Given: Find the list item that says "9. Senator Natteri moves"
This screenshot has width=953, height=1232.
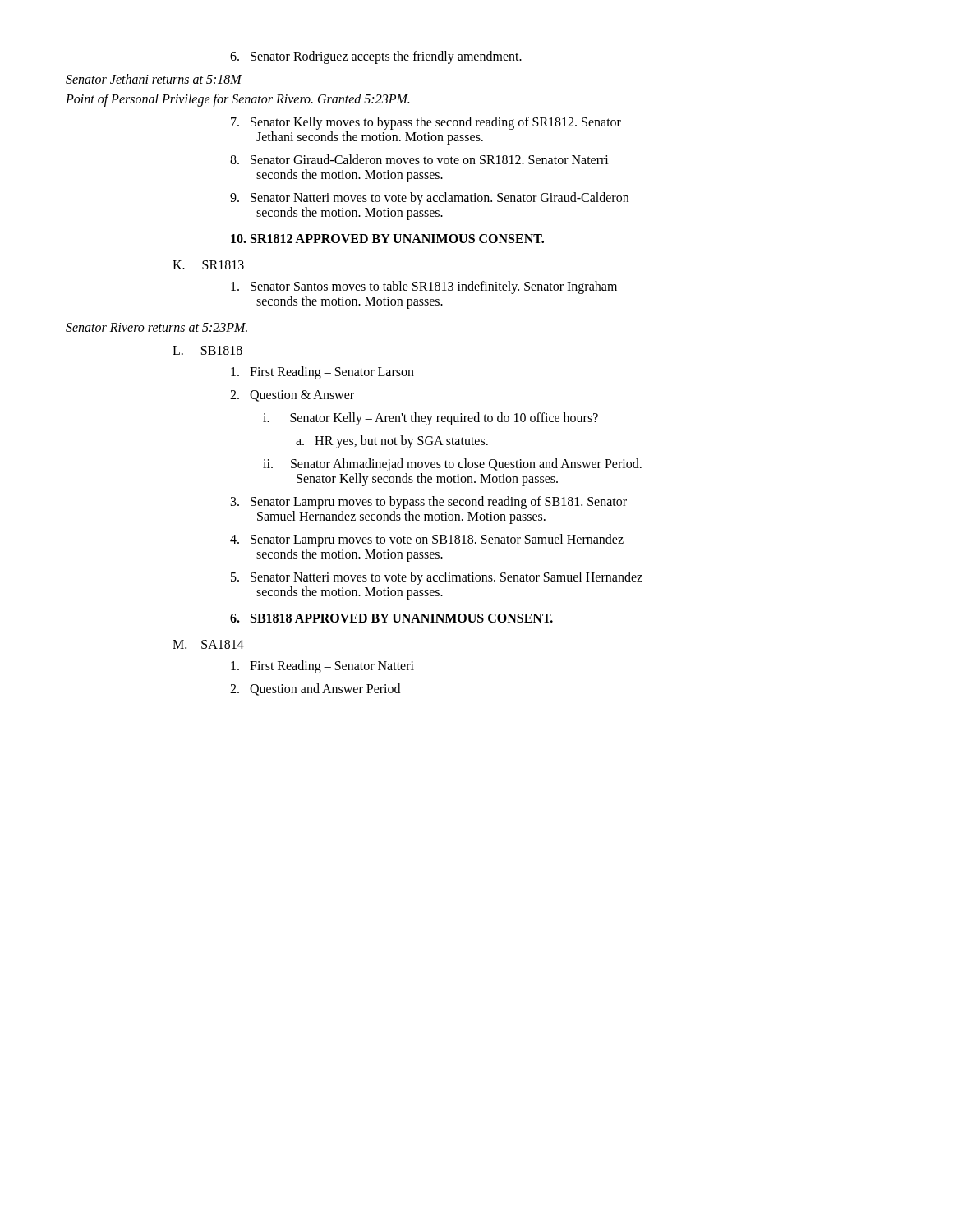Looking at the screenshot, I should (430, 205).
